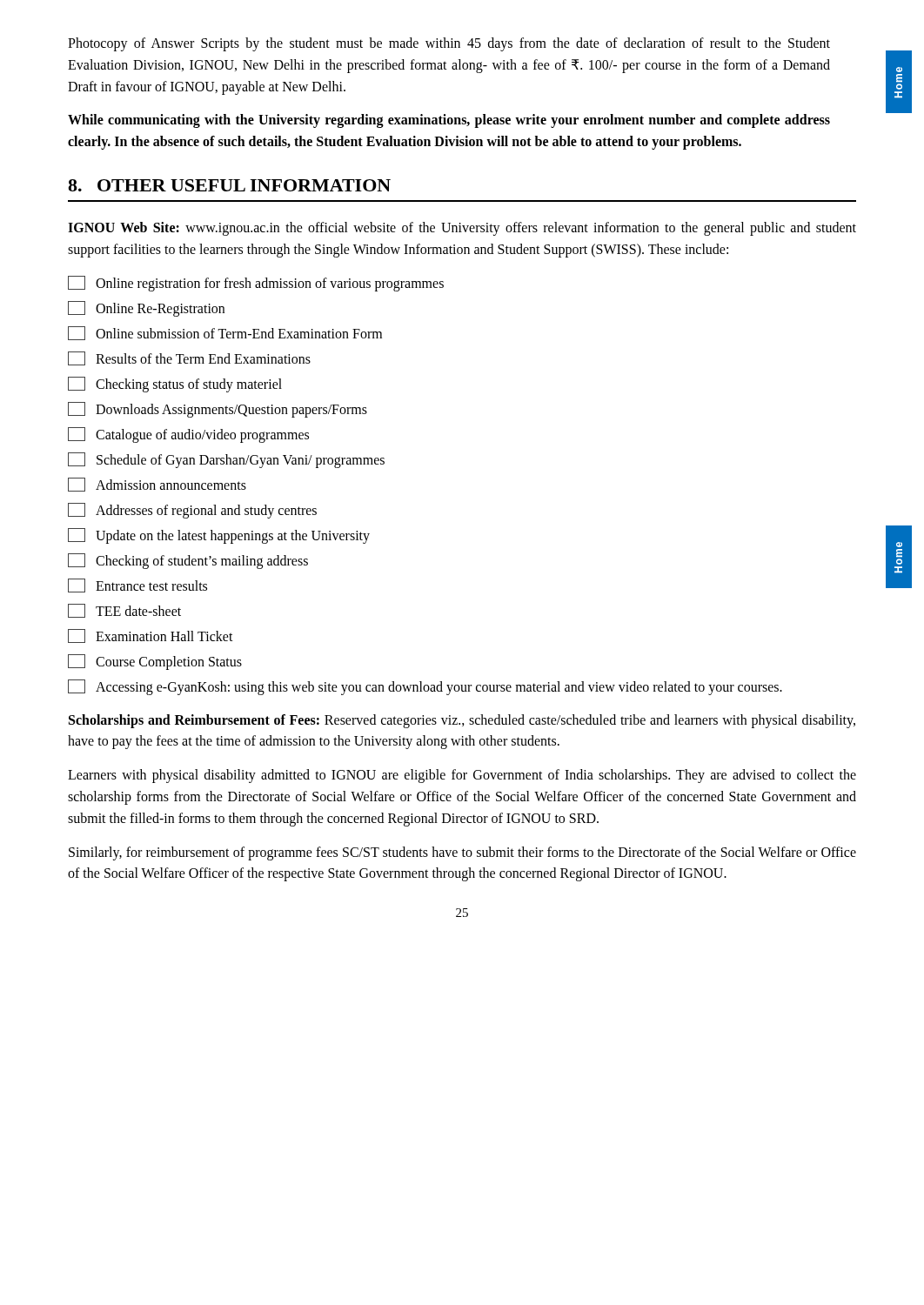The image size is (924, 1305).
Task: Find the block on this page that starts "Similarly, for reimbursement of programme fees"
Action: (462, 863)
